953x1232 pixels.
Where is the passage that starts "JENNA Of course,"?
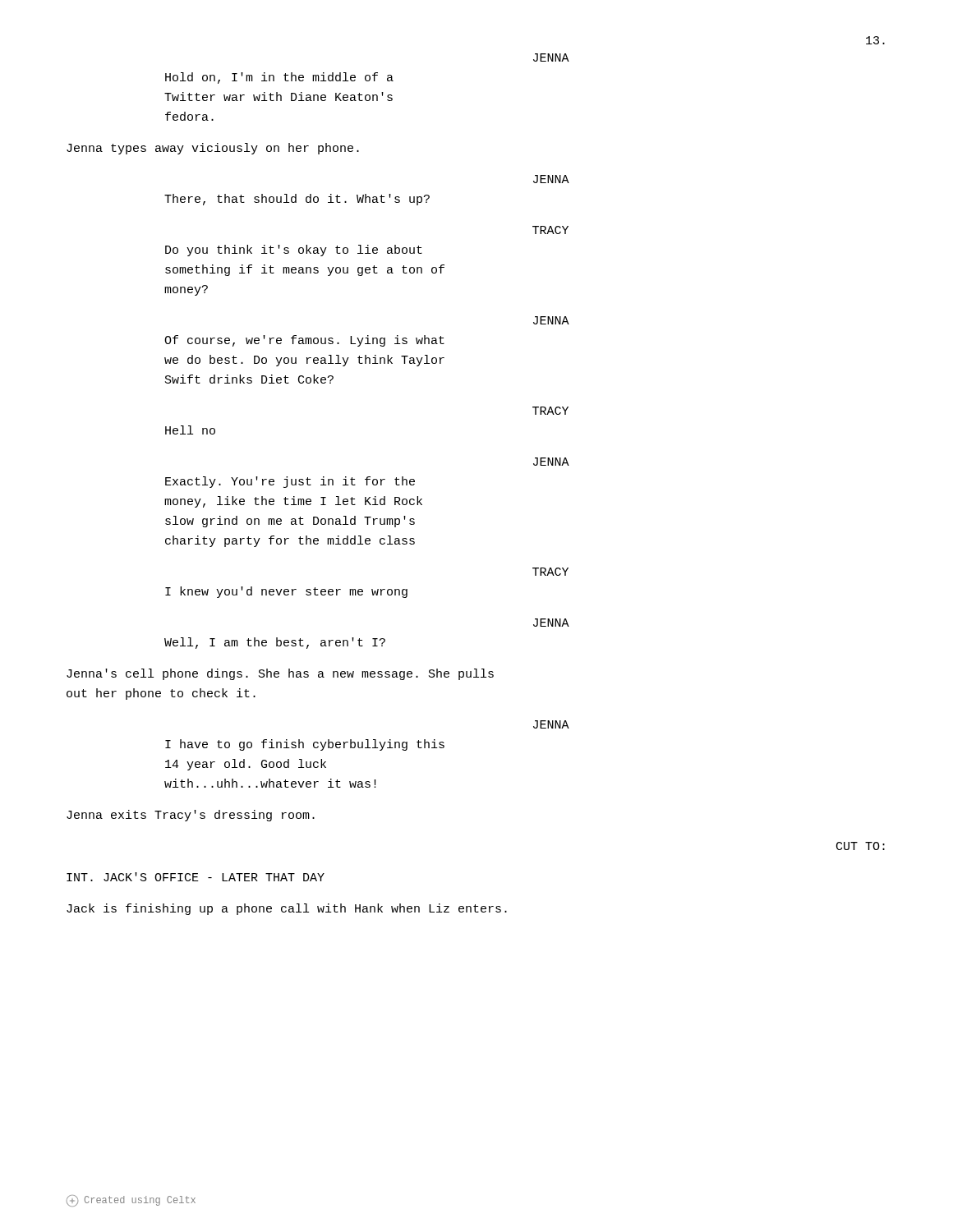coord(551,320)
